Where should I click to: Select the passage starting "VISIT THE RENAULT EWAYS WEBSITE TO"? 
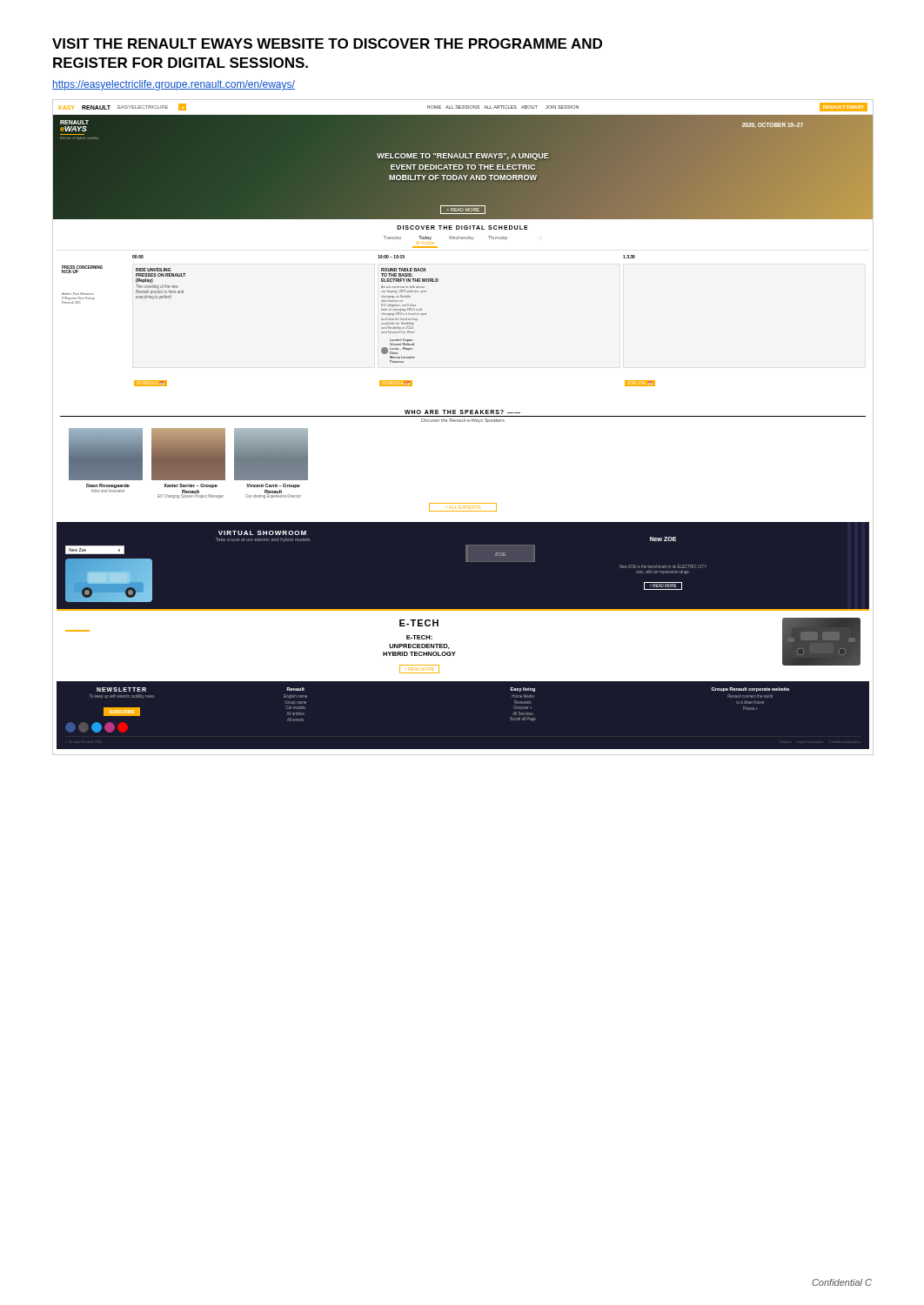click(462, 54)
